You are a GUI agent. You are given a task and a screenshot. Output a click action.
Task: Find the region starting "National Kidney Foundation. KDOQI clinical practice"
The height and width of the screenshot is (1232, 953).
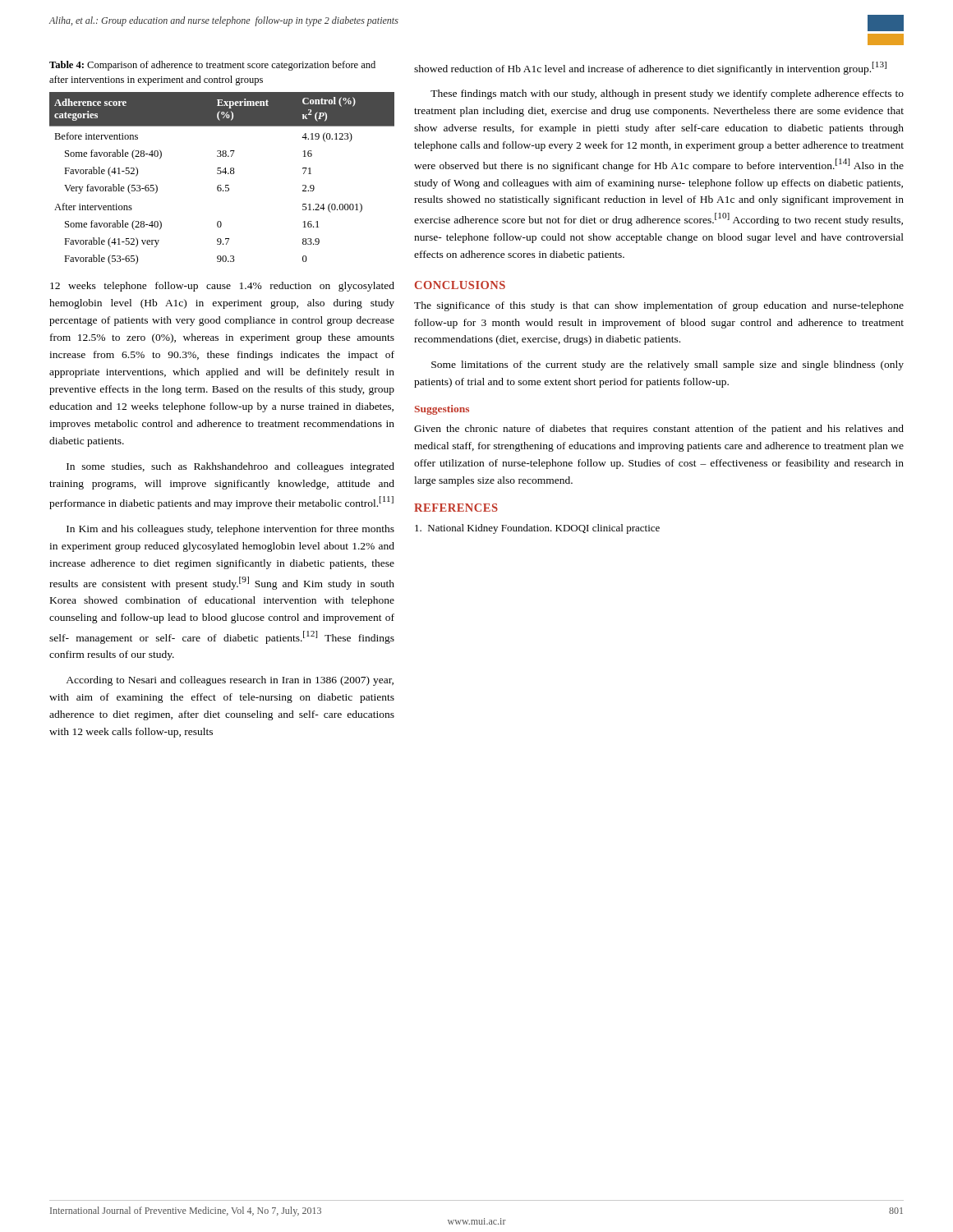point(537,528)
